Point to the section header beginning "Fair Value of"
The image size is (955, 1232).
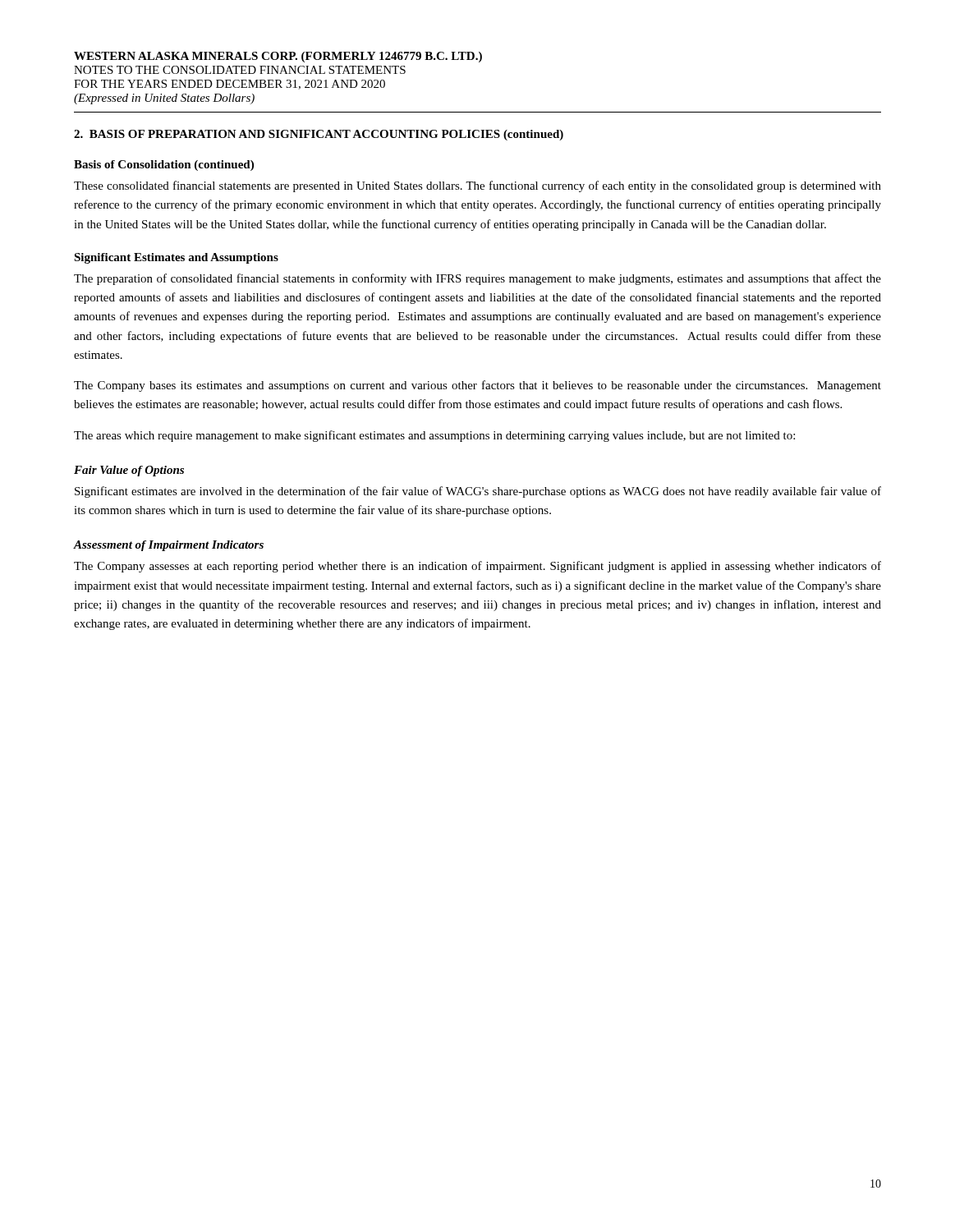click(x=129, y=470)
